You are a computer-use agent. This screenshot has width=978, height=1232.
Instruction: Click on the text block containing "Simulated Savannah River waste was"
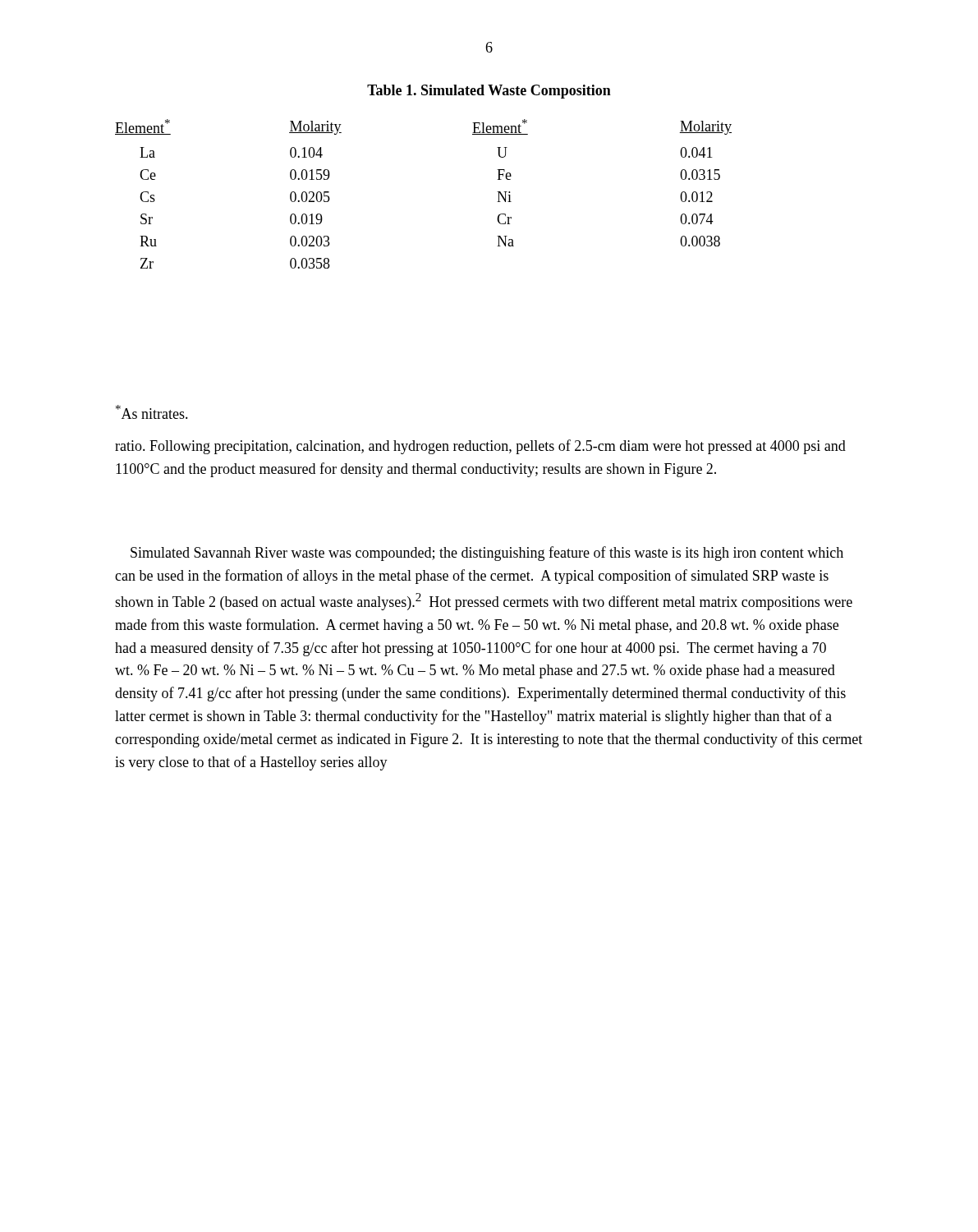pyautogui.click(x=489, y=657)
